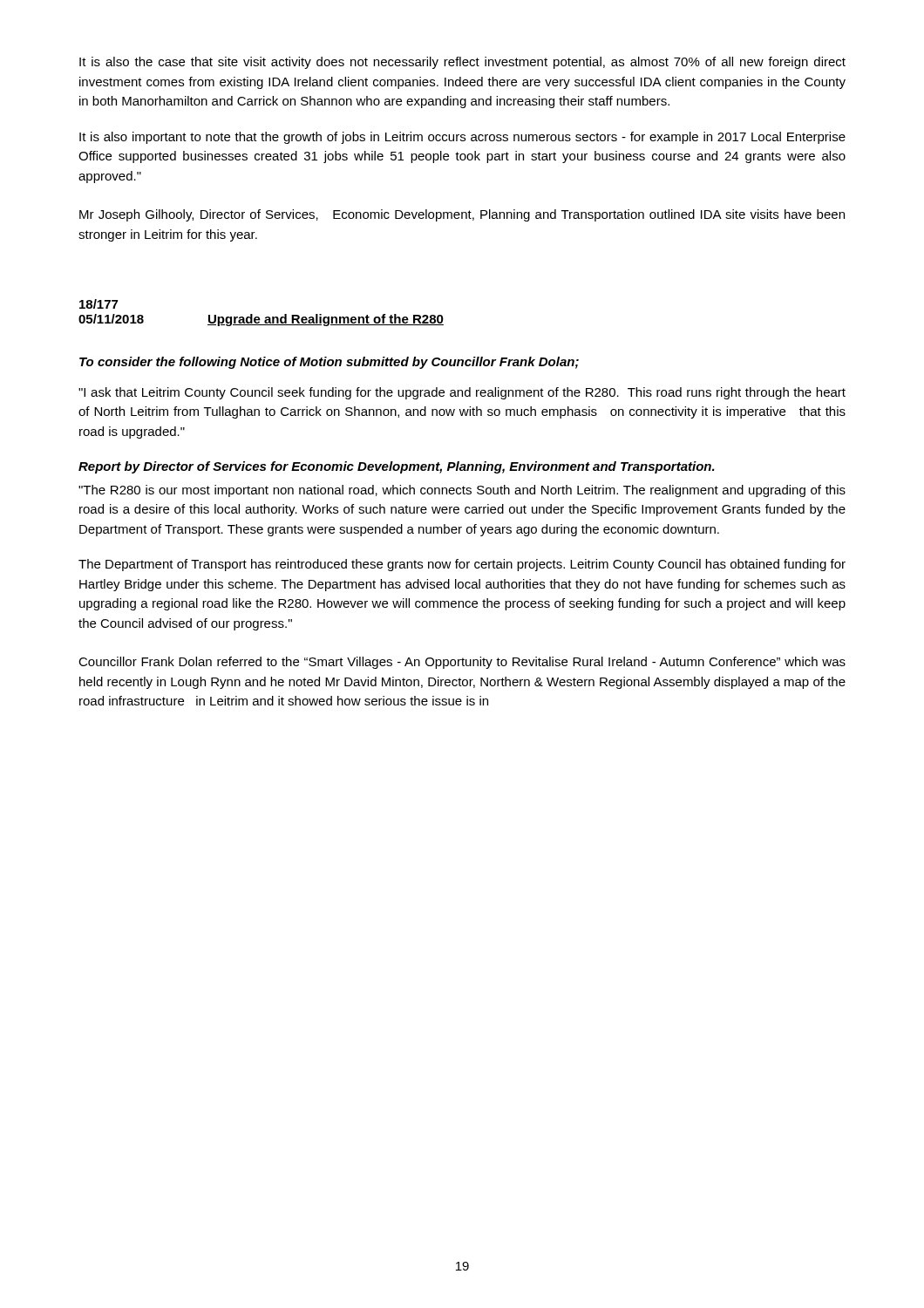The image size is (924, 1308).
Task: Point to the block beginning "Mr Joseph Gilhooly, Director of Services, Economic Development,"
Action: (462, 224)
